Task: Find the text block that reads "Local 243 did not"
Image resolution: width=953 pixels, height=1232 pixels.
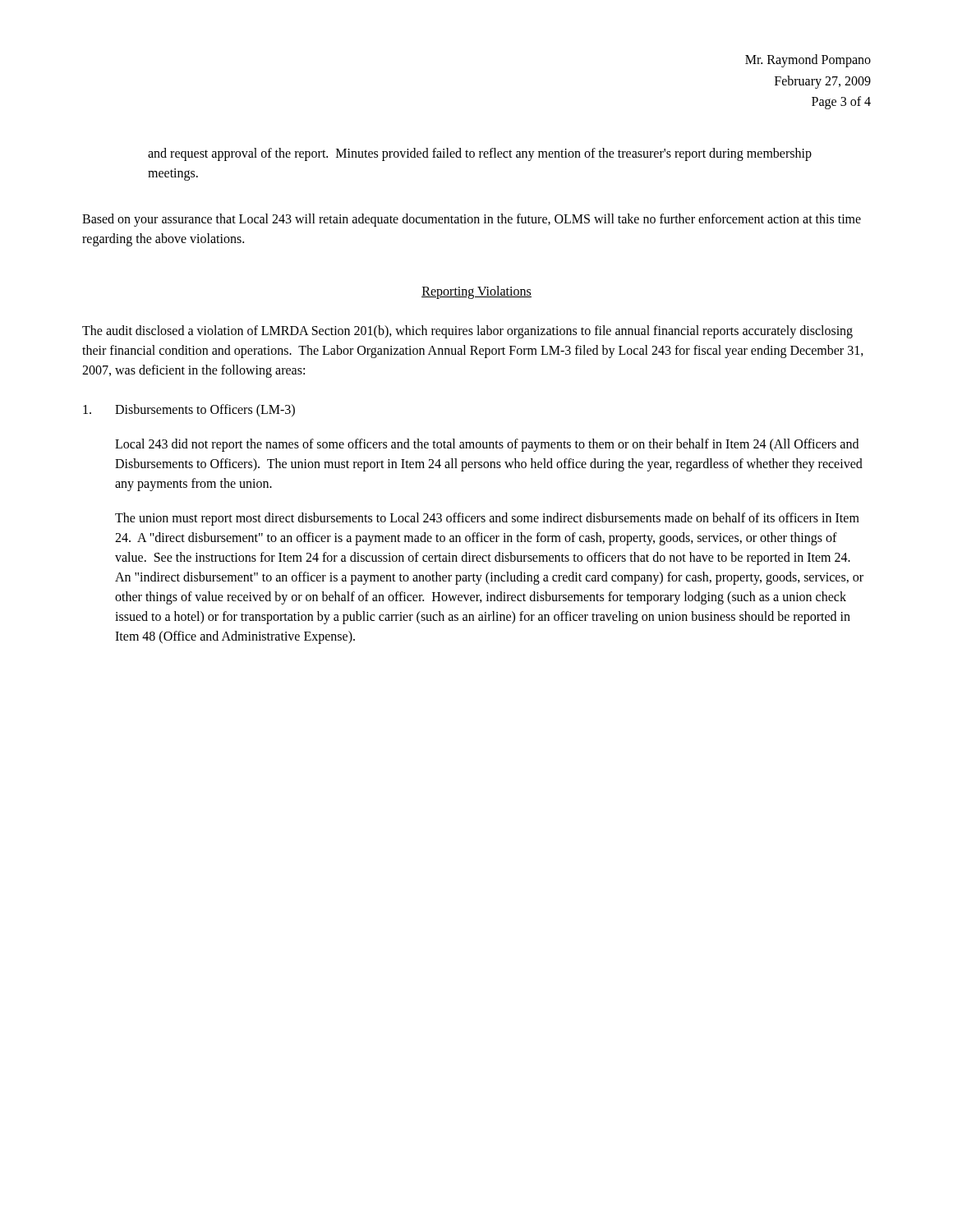Action: pos(489,464)
